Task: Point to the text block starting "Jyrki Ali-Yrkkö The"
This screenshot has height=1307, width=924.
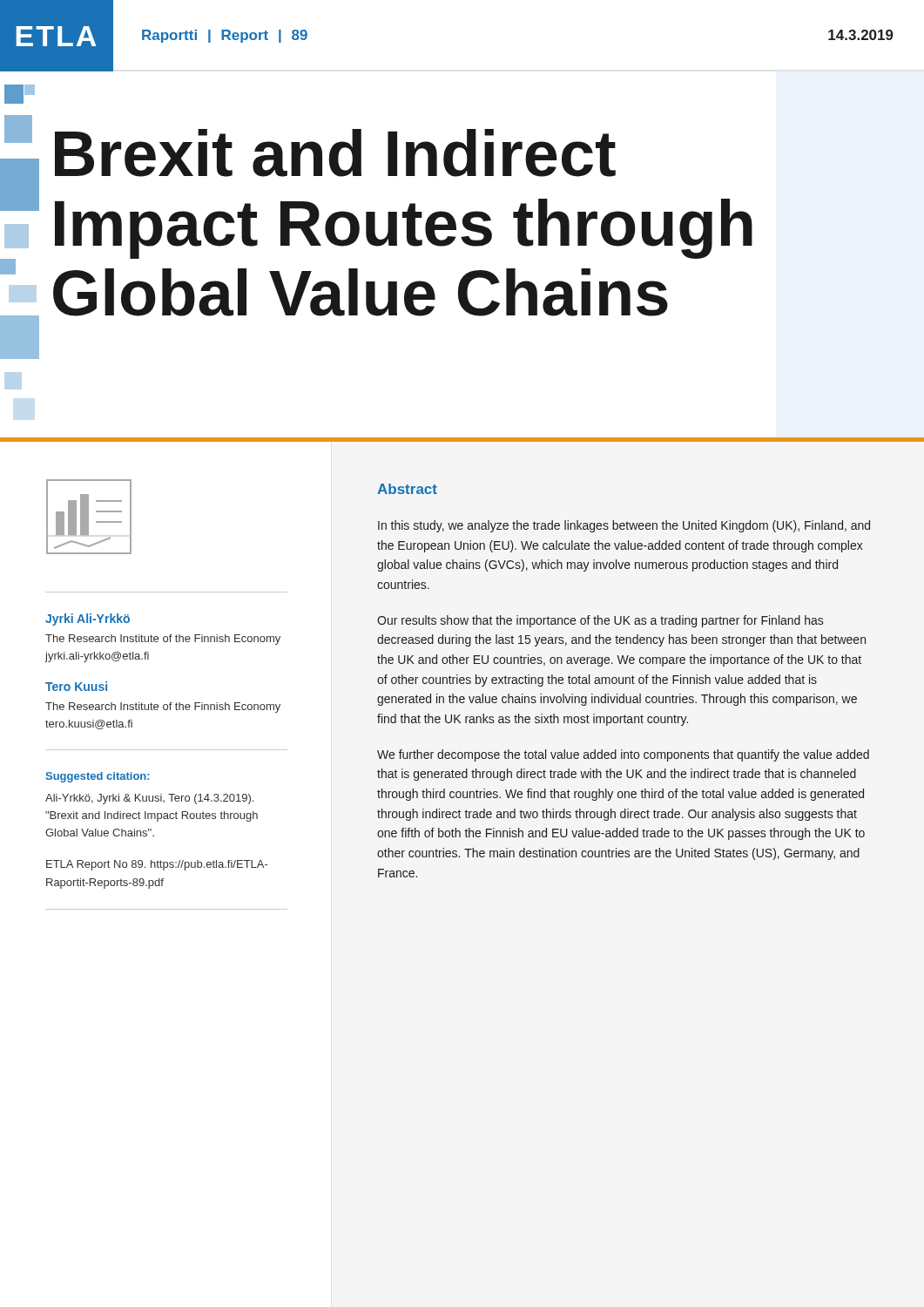Action: point(175,638)
